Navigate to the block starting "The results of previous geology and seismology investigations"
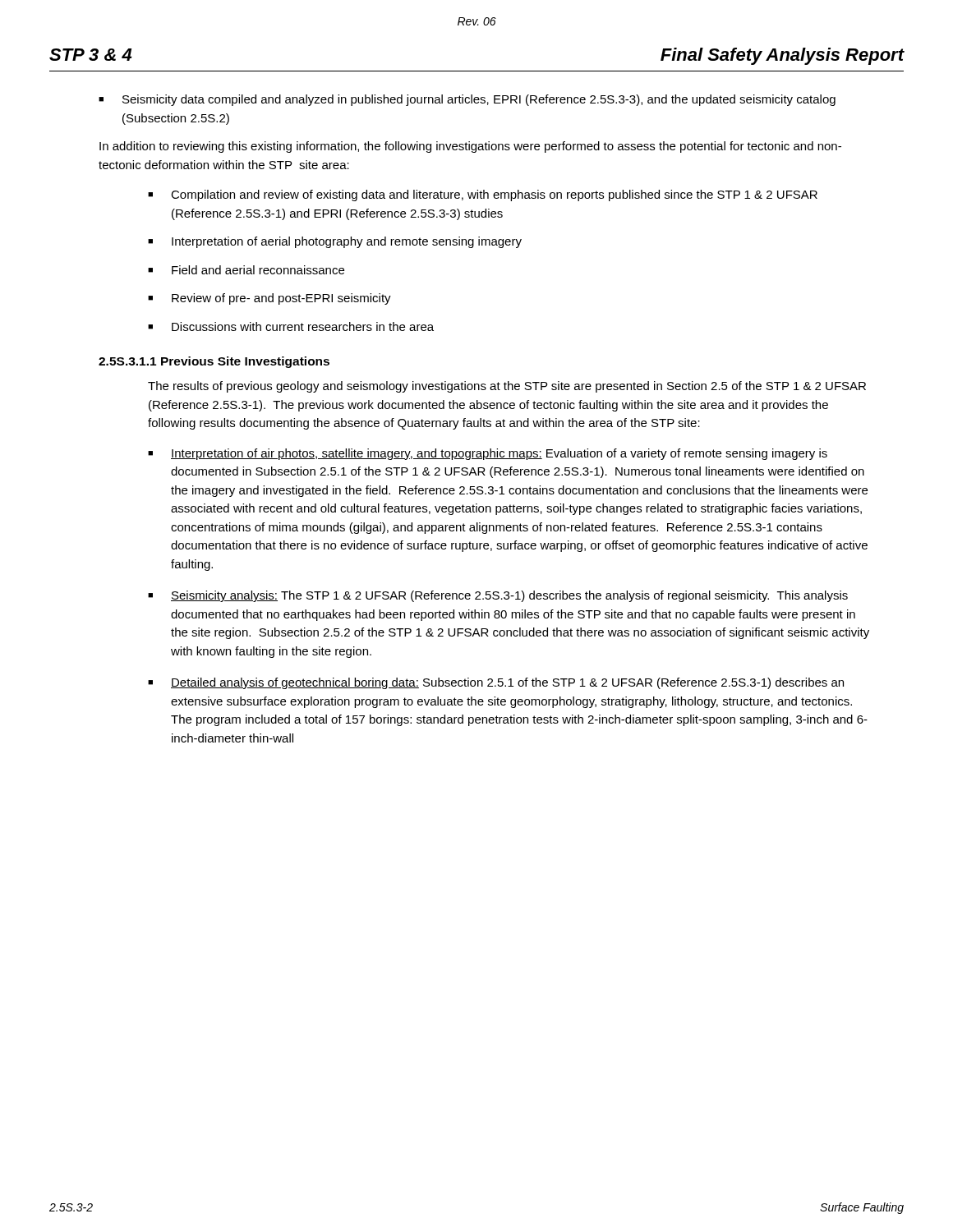The width and height of the screenshot is (953, 1232). pos(507,404)
